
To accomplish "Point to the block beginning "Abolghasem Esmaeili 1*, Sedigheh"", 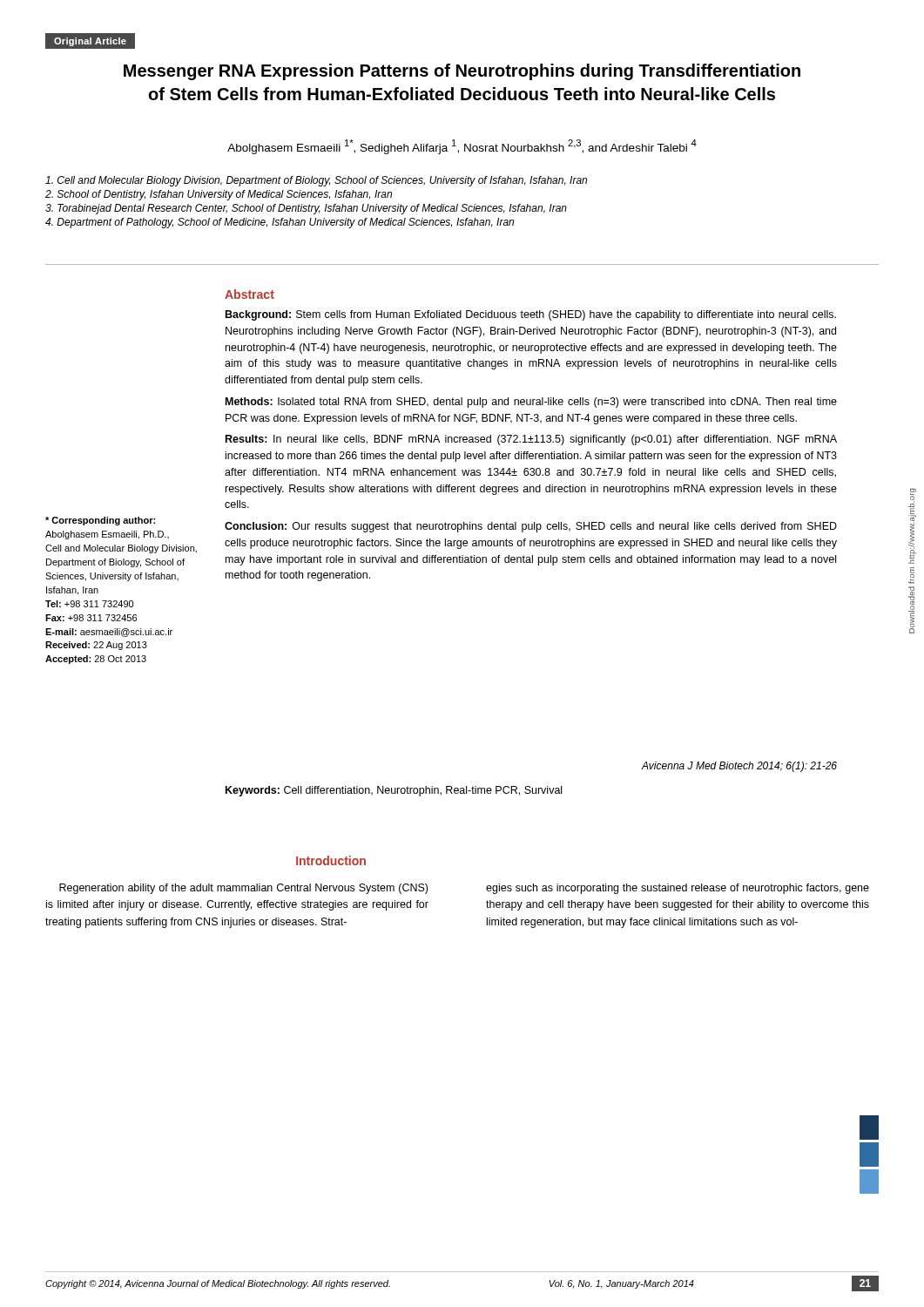I will [462, 146].
